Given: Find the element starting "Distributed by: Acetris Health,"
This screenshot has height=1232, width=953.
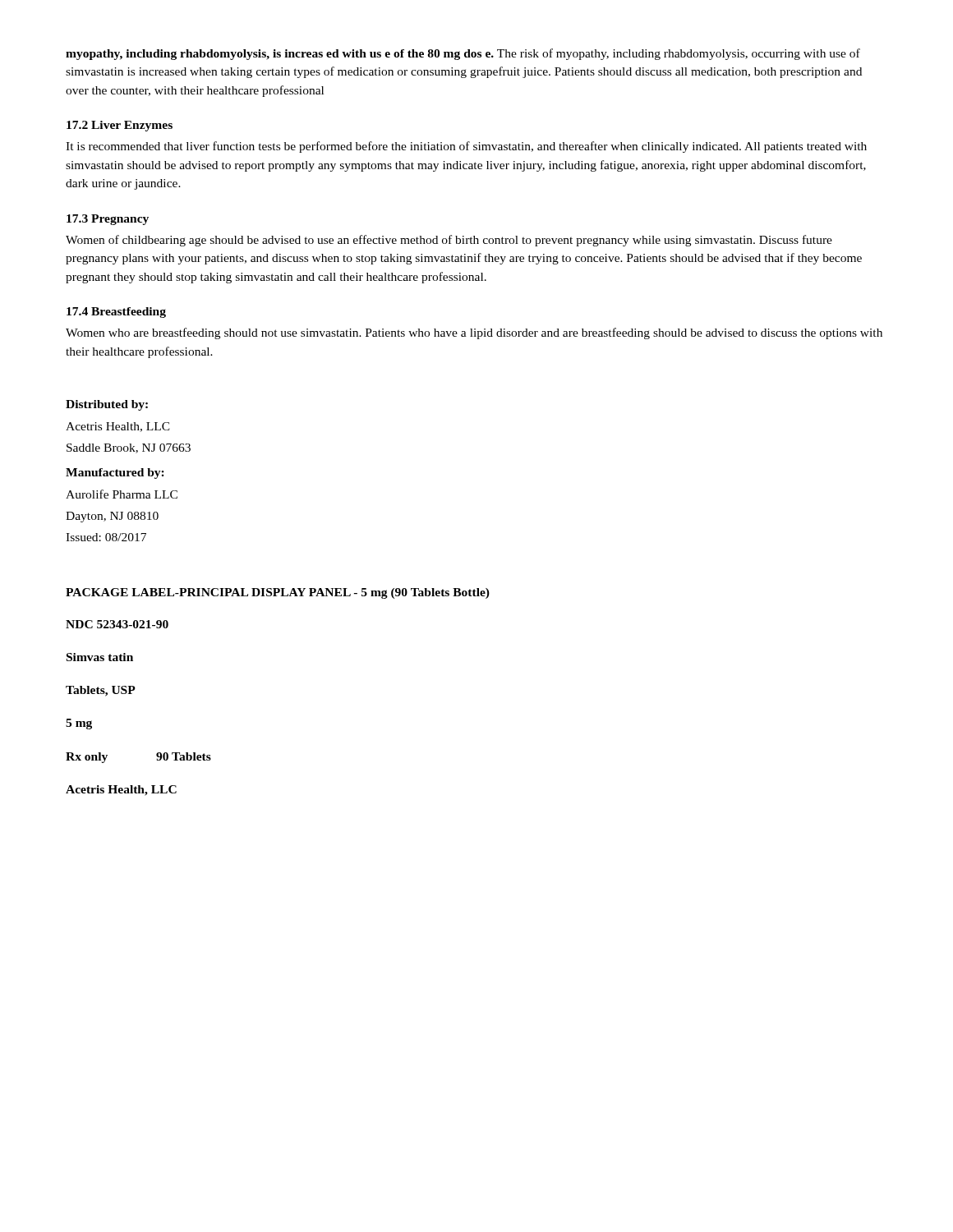Looking at the screenshot, I should (107, 405).
